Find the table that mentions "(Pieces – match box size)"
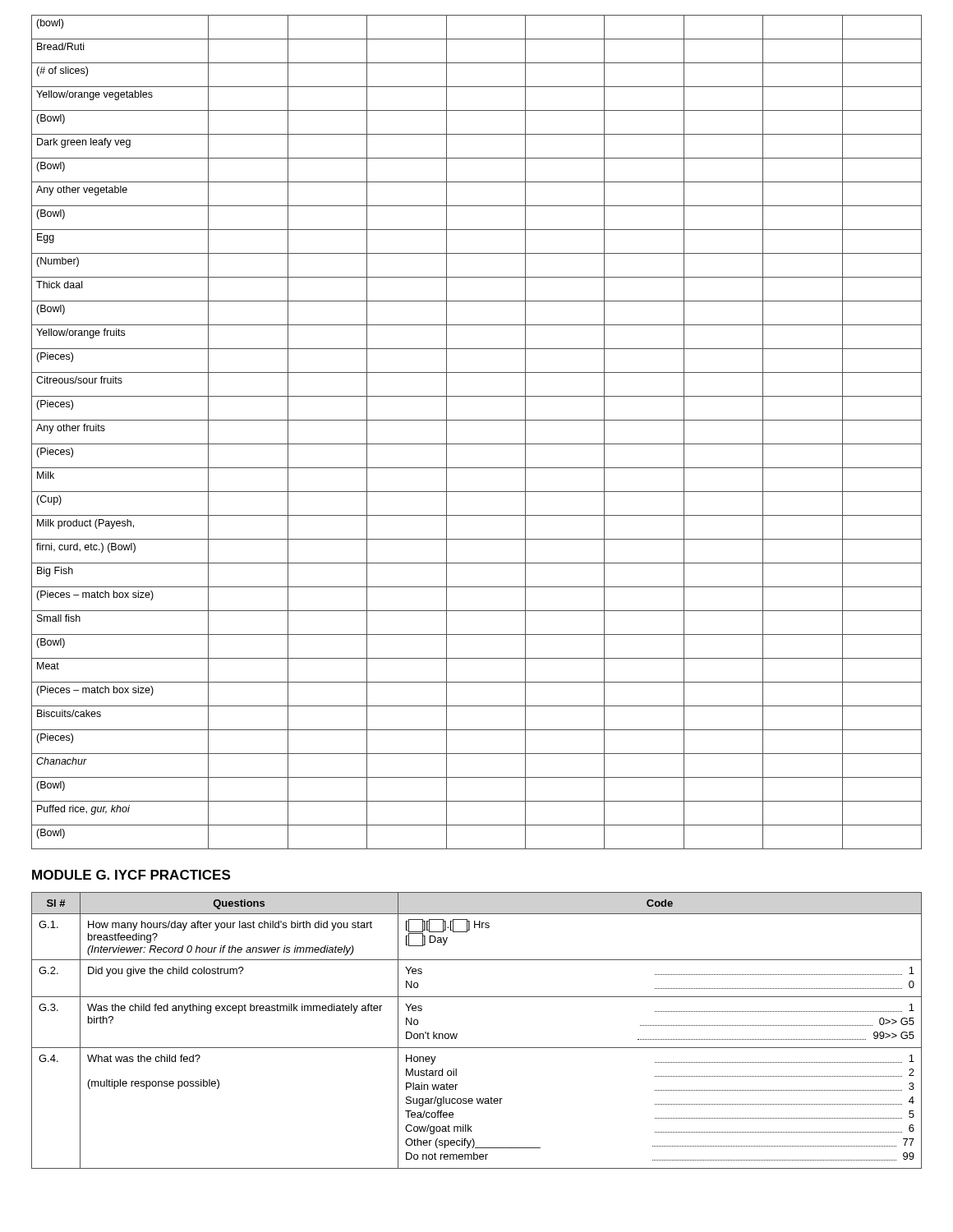The width and height of the screenshot is (953, 1232). pos(476,432)
